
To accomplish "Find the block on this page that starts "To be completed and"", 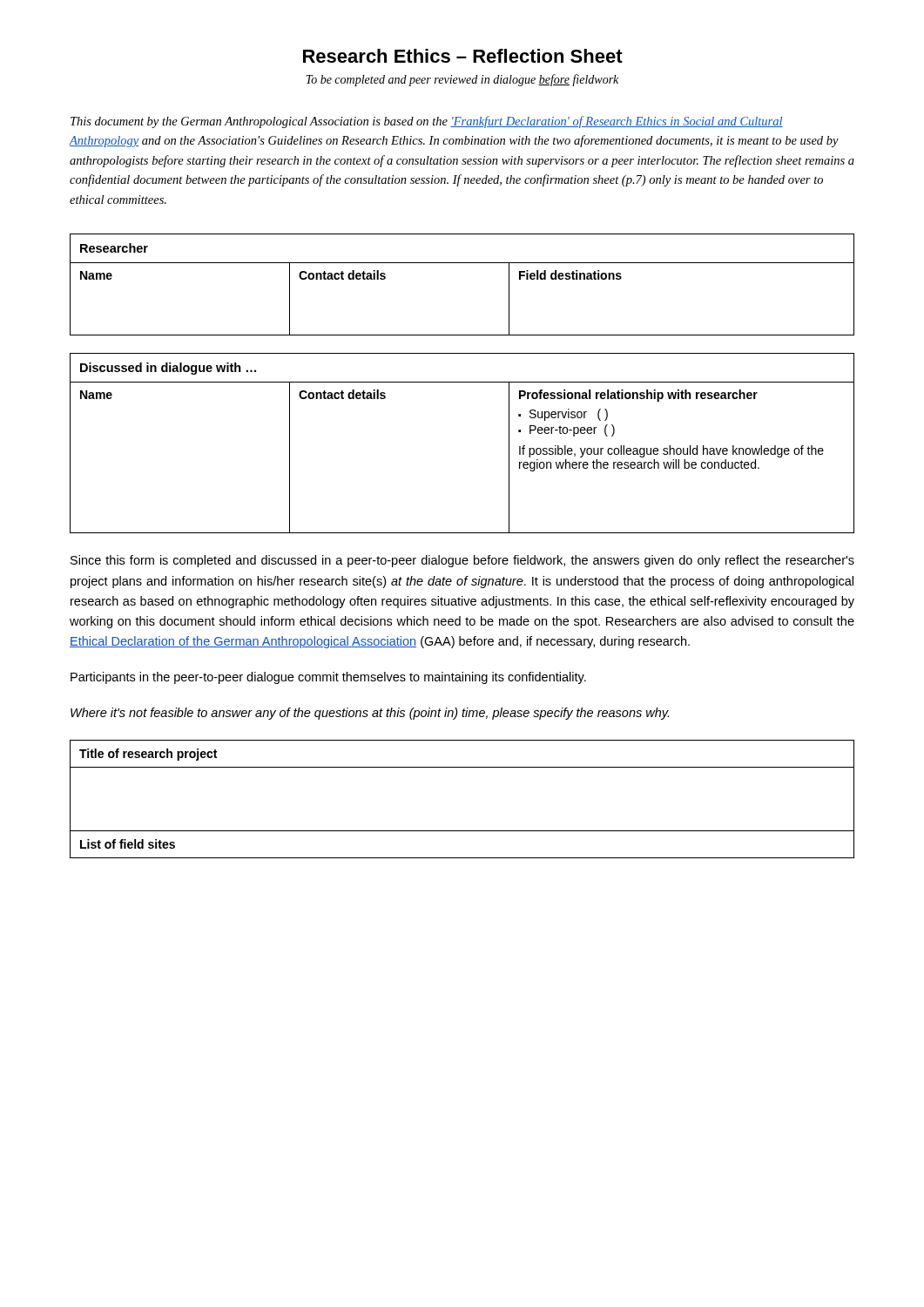I will 462,80.
